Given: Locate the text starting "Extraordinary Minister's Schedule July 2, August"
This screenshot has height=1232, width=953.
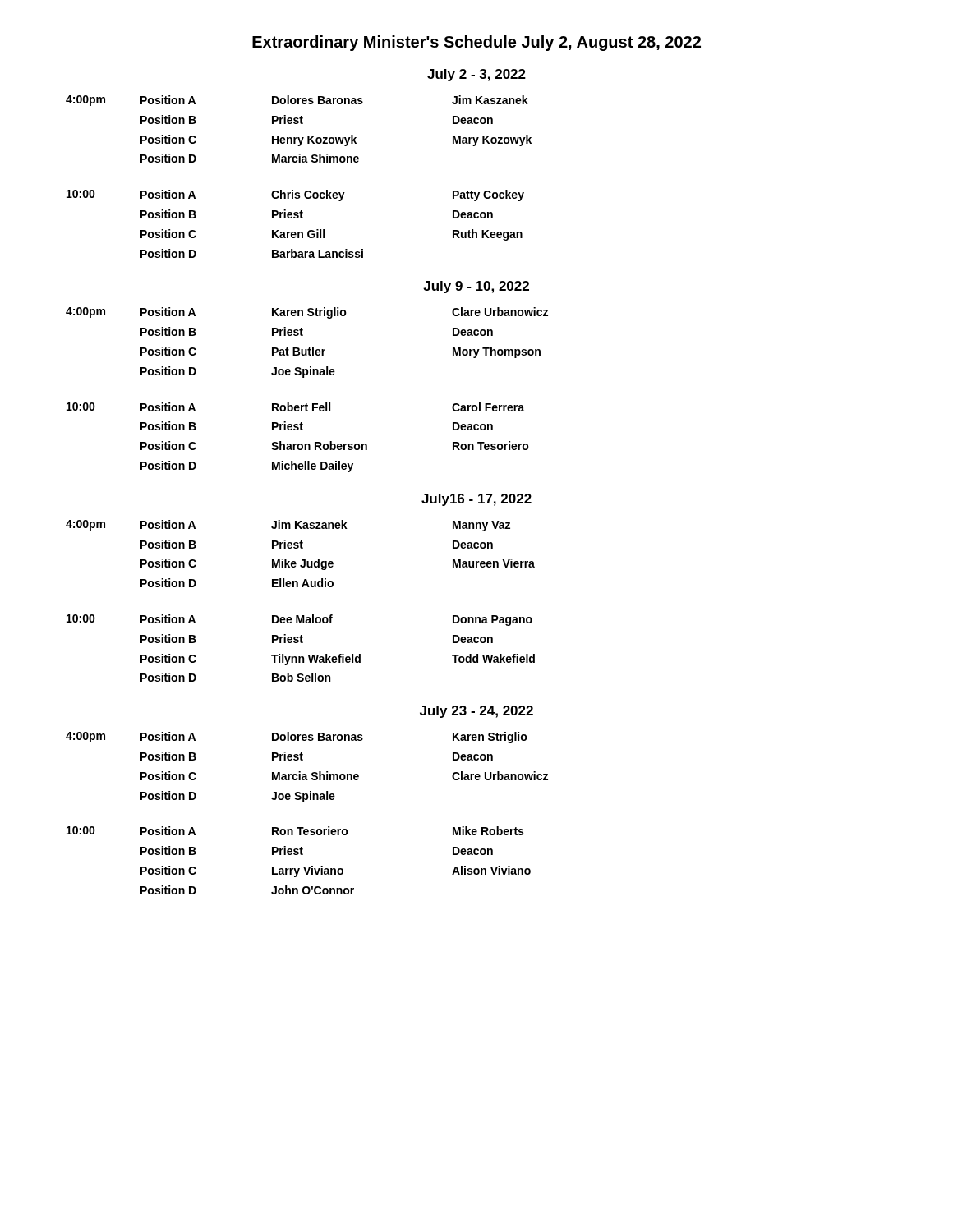Looking at the screenshot, I should point(476,42).
